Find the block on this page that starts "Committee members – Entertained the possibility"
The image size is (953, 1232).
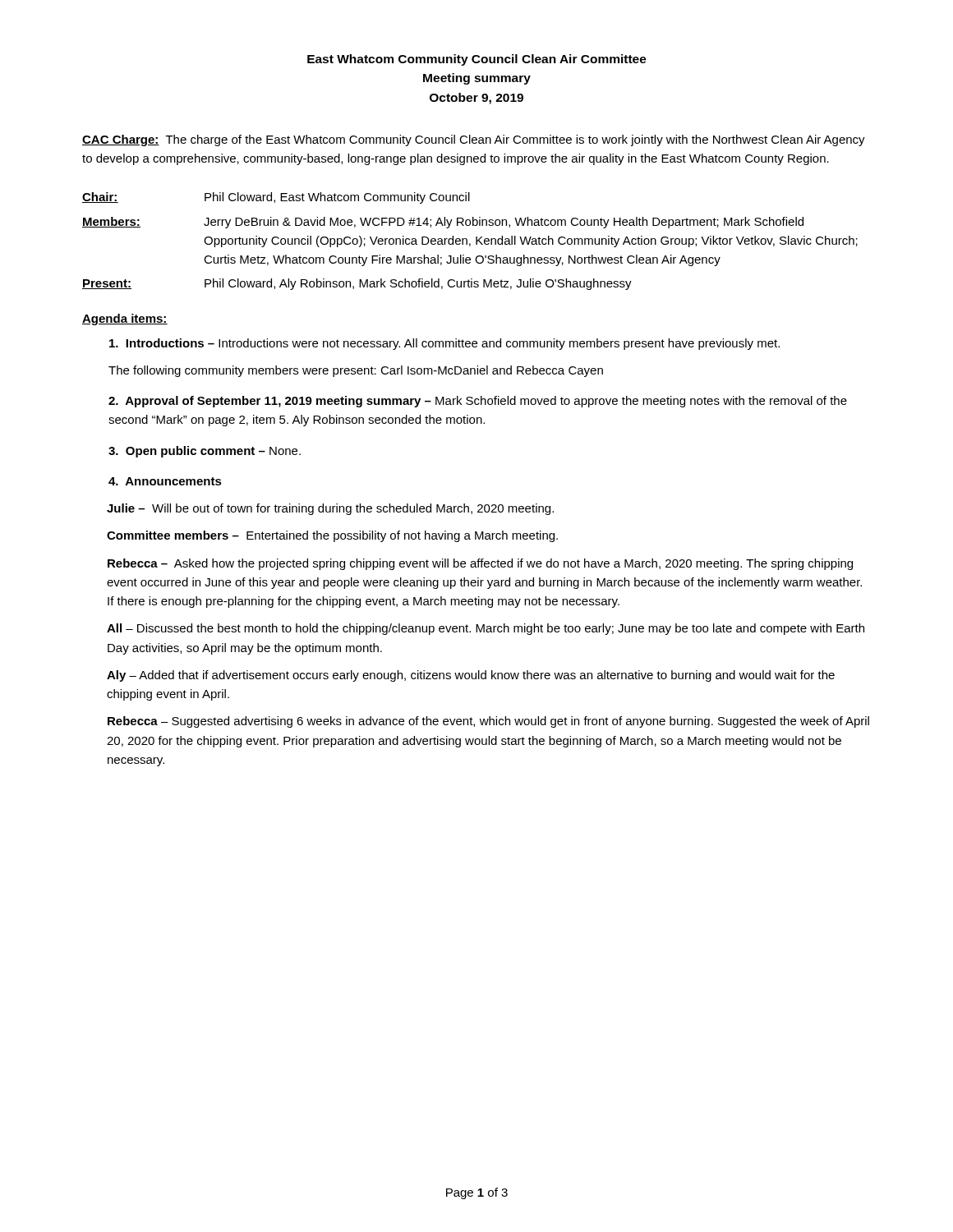333,535
